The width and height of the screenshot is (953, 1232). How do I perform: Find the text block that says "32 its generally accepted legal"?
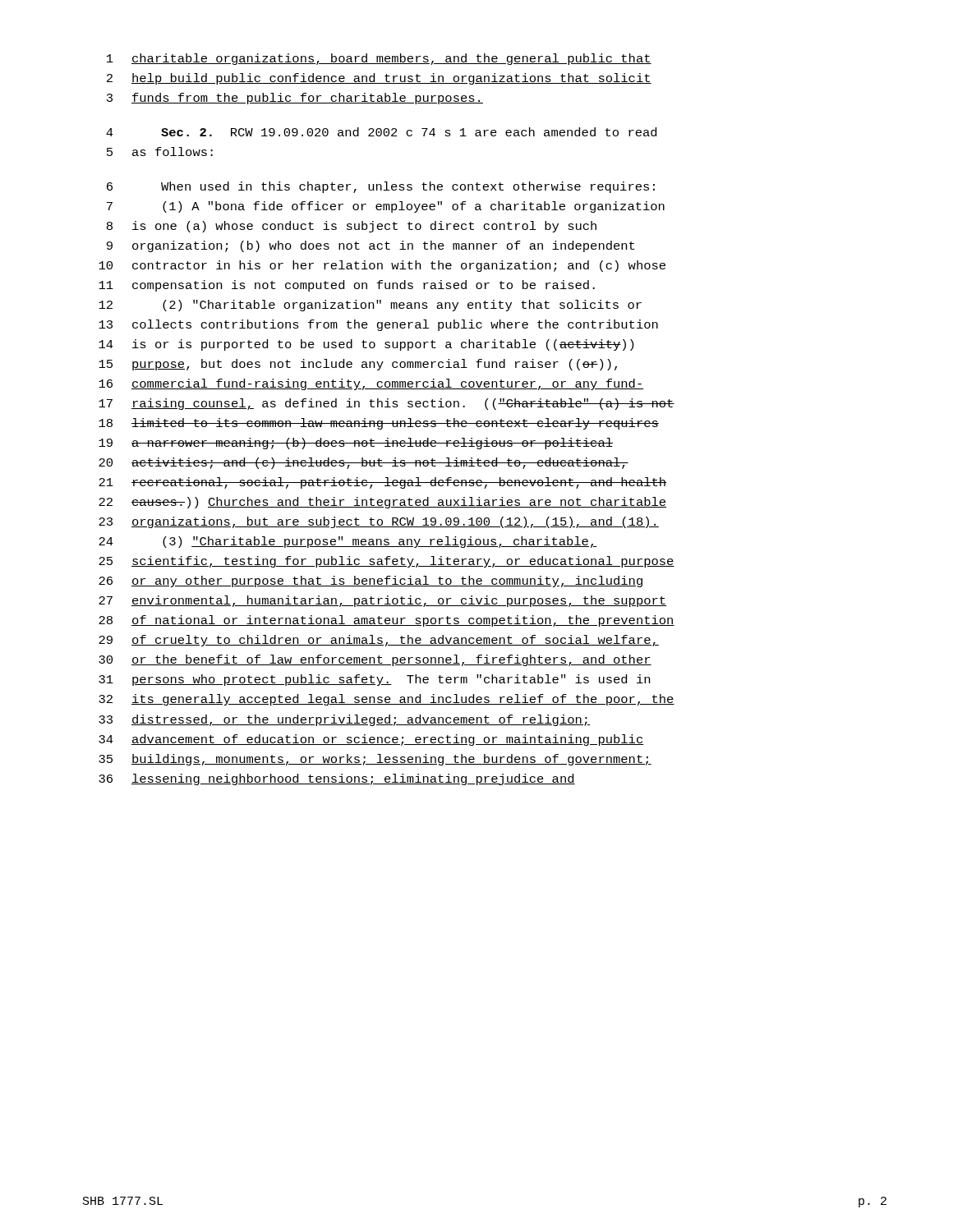click(485, 700)
